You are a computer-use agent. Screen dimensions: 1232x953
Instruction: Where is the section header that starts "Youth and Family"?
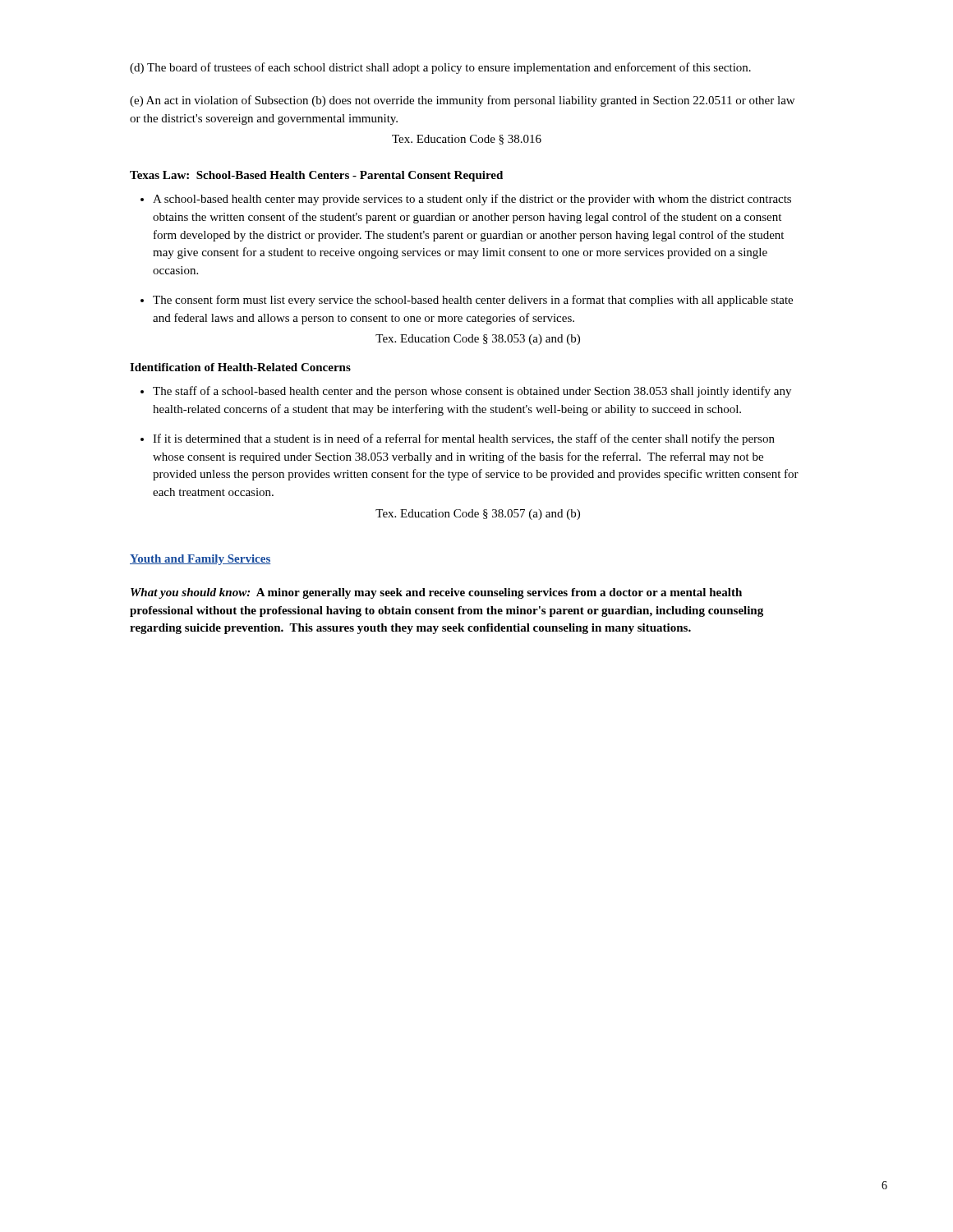(200, 558)
